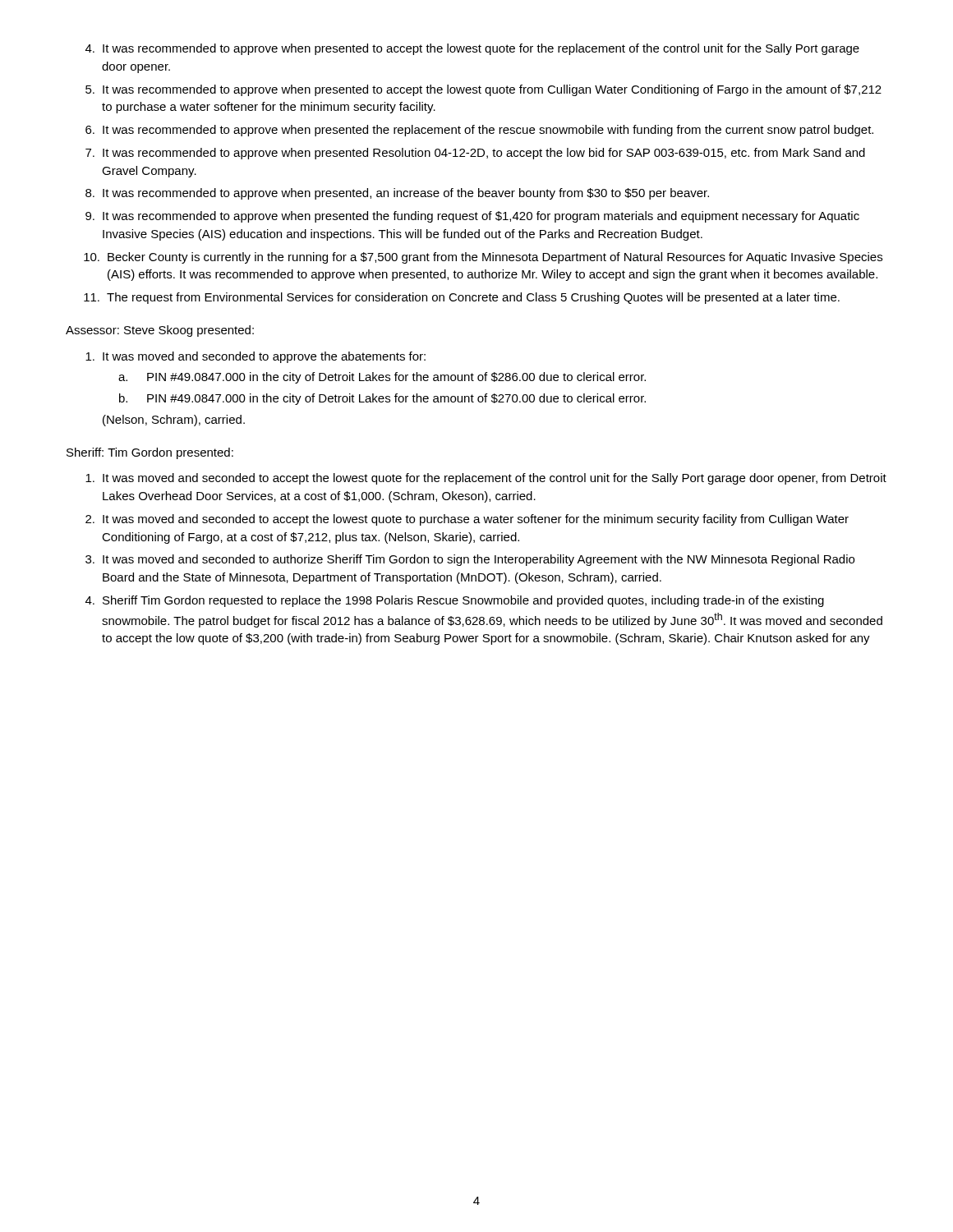Click on the list item with the text "It was moved and seconded to approve"
Screen dimensions: 1232x953
point(476,388)
